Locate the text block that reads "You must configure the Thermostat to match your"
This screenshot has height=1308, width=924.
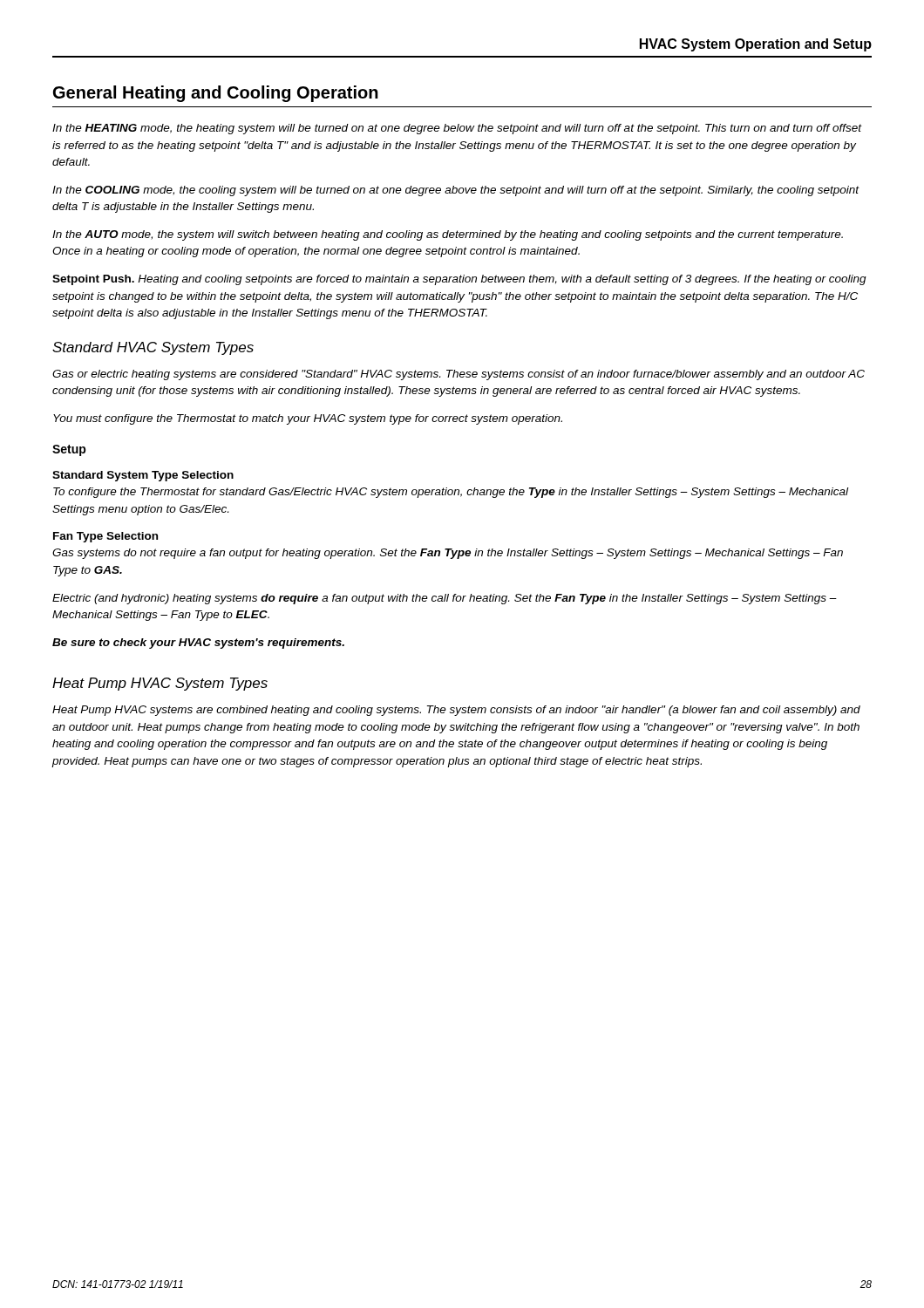point(462,418)
